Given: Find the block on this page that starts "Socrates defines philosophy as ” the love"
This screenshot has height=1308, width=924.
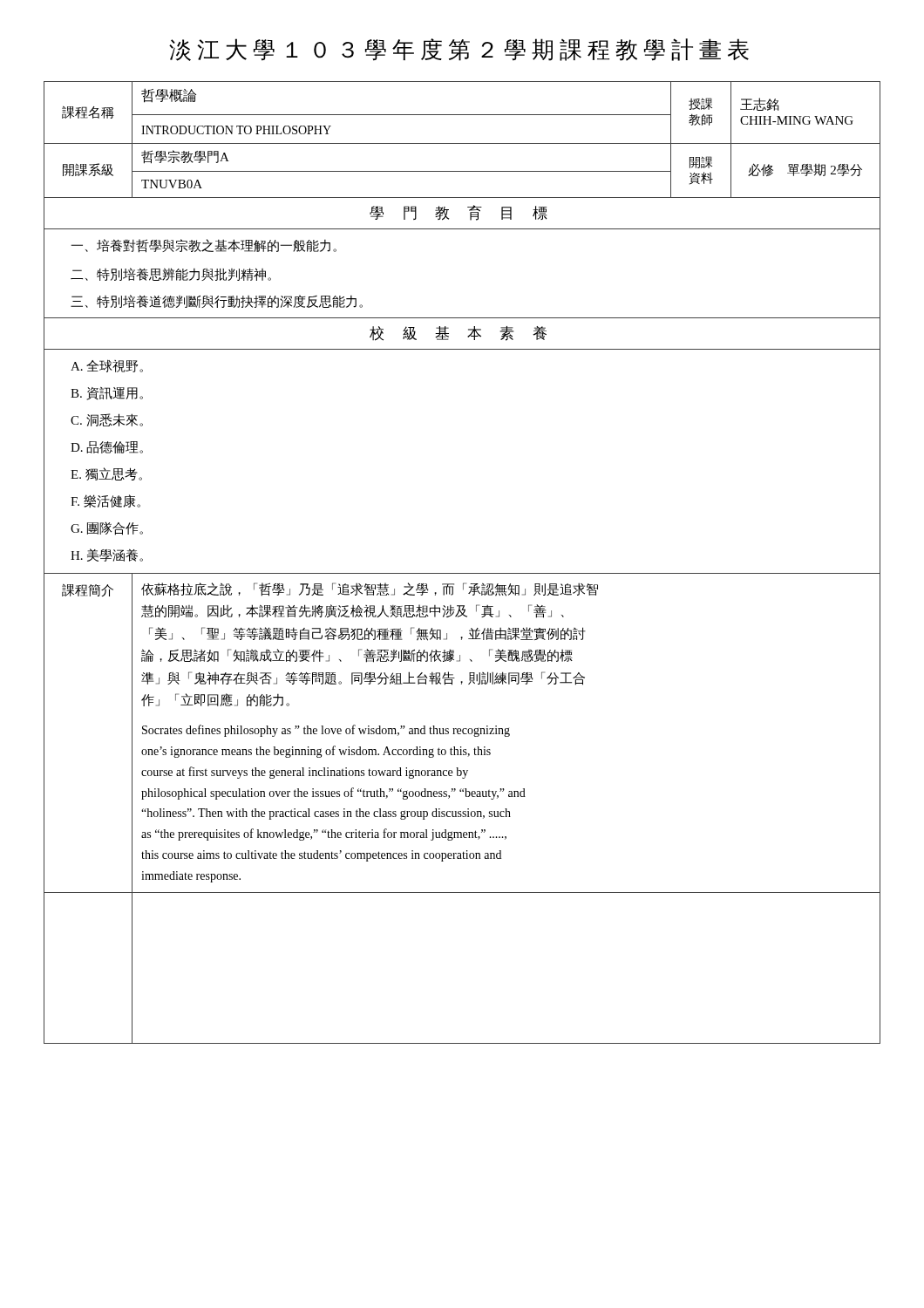Looking at the screenshot, I should [x=333, y=803].
